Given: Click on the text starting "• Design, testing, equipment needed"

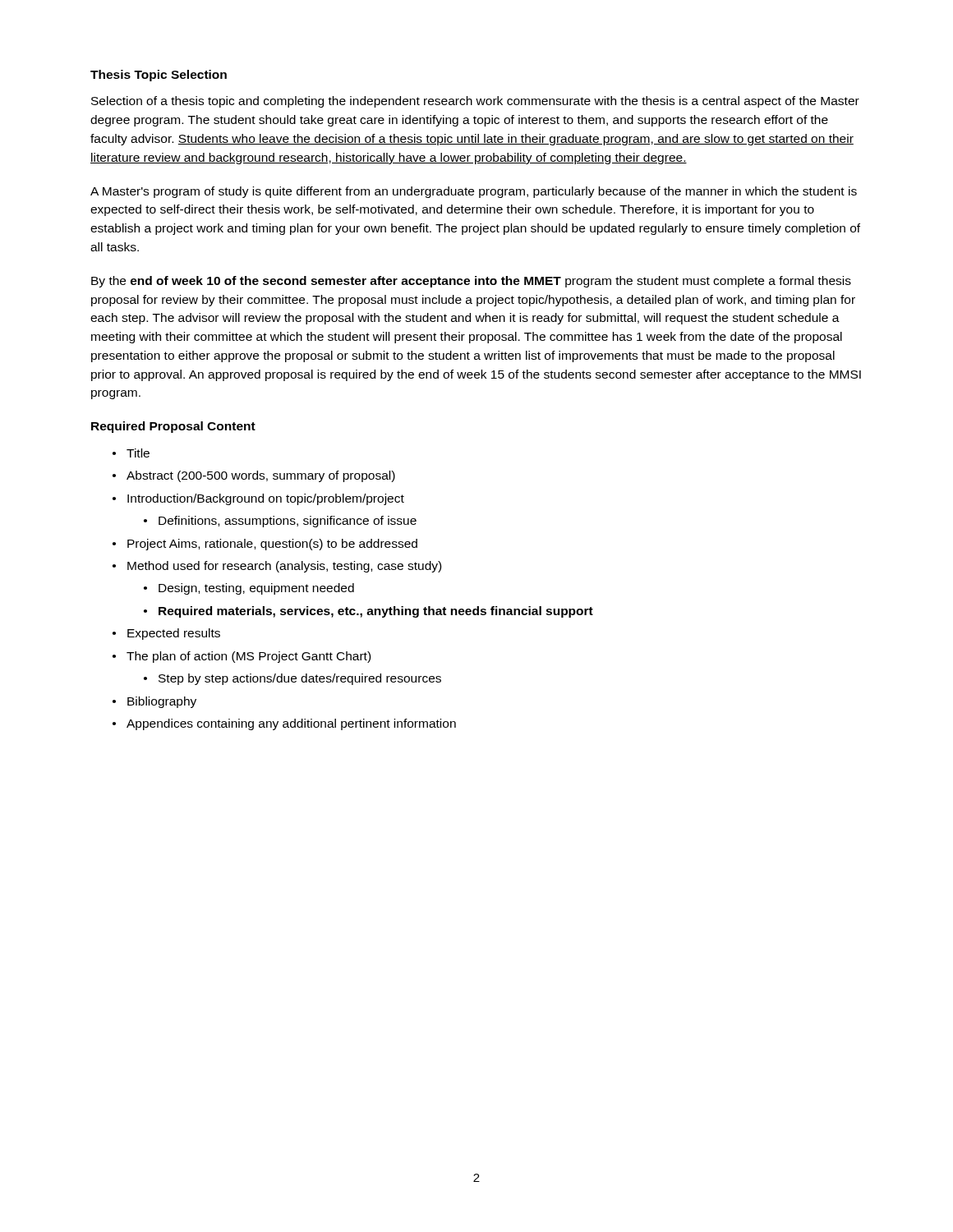Looking at the screenshot, I should click(x=245, y=589).
